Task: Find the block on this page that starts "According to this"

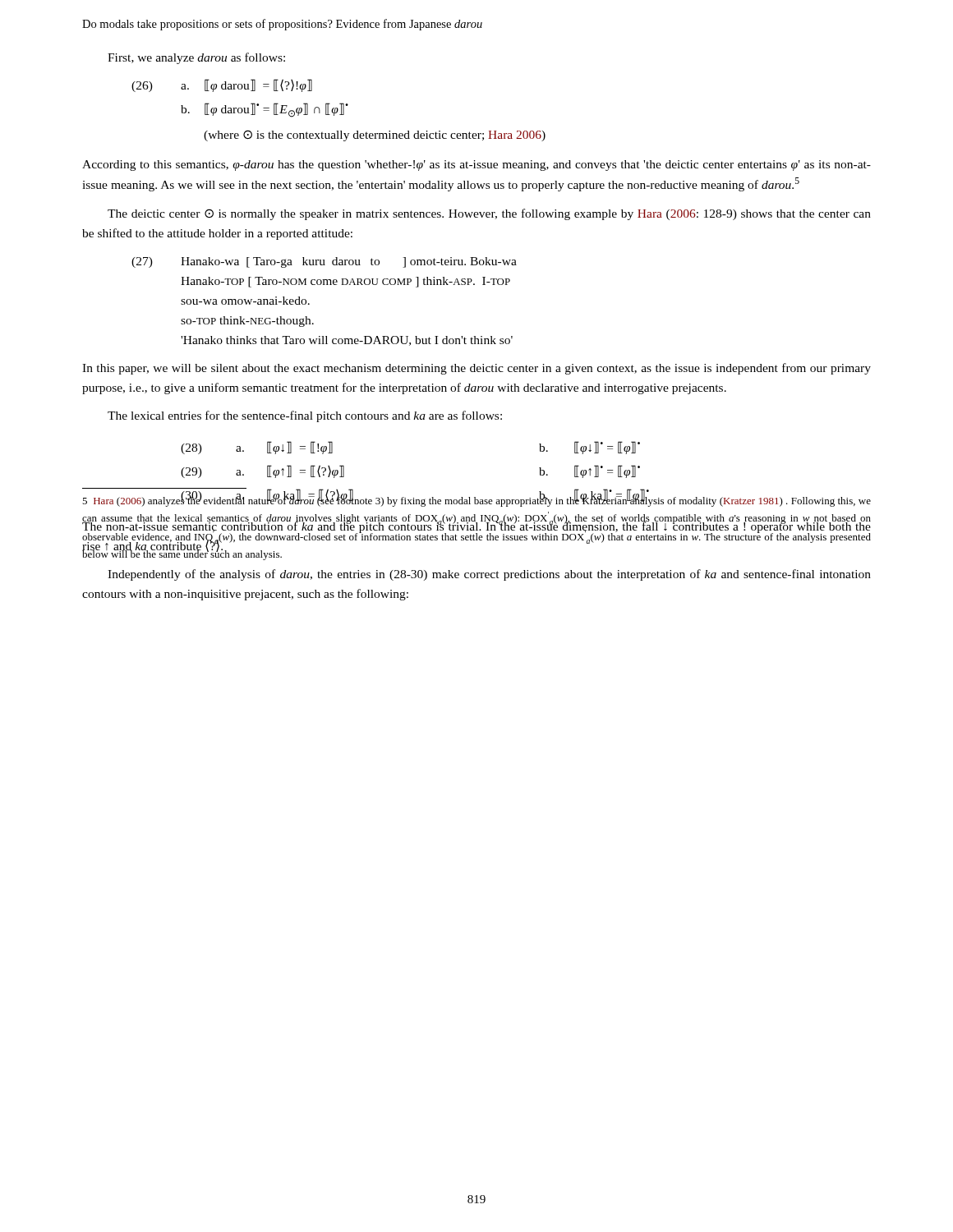Action: pos(476,175)
